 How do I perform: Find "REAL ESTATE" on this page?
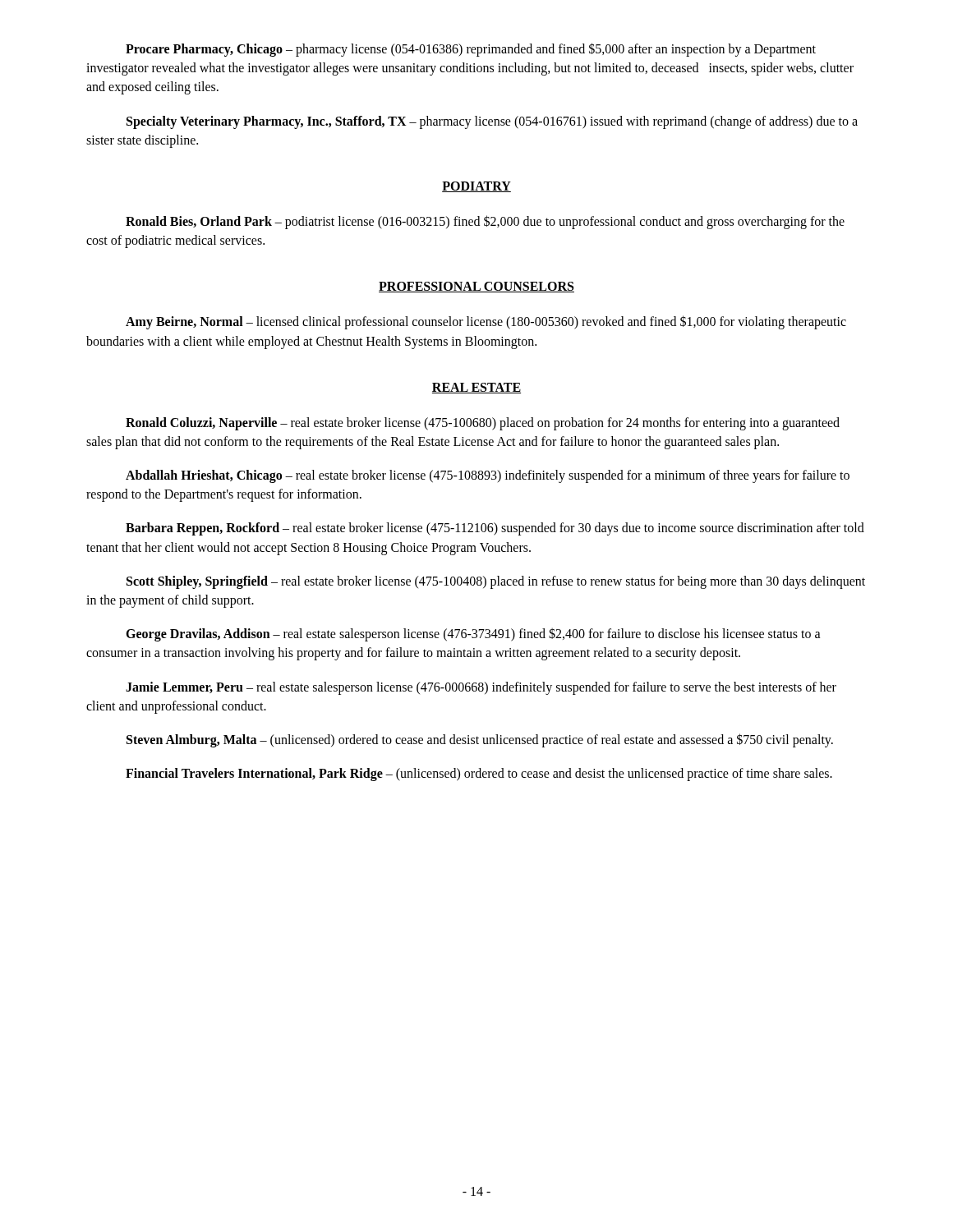pyautogui.click(x=476, y=387)
